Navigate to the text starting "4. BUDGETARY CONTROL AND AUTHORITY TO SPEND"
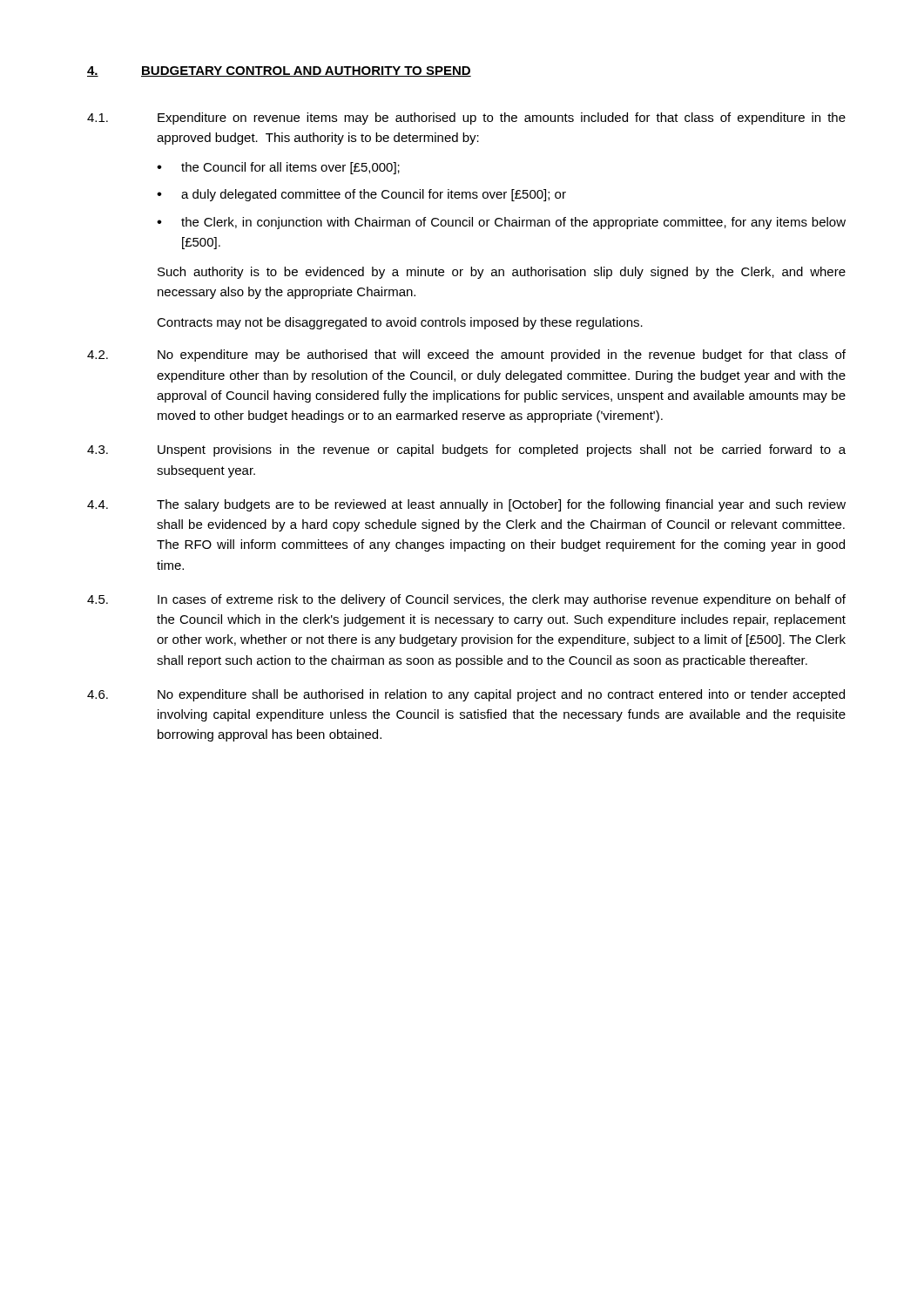Screen dimensions: 1307x924 (279, 70)
